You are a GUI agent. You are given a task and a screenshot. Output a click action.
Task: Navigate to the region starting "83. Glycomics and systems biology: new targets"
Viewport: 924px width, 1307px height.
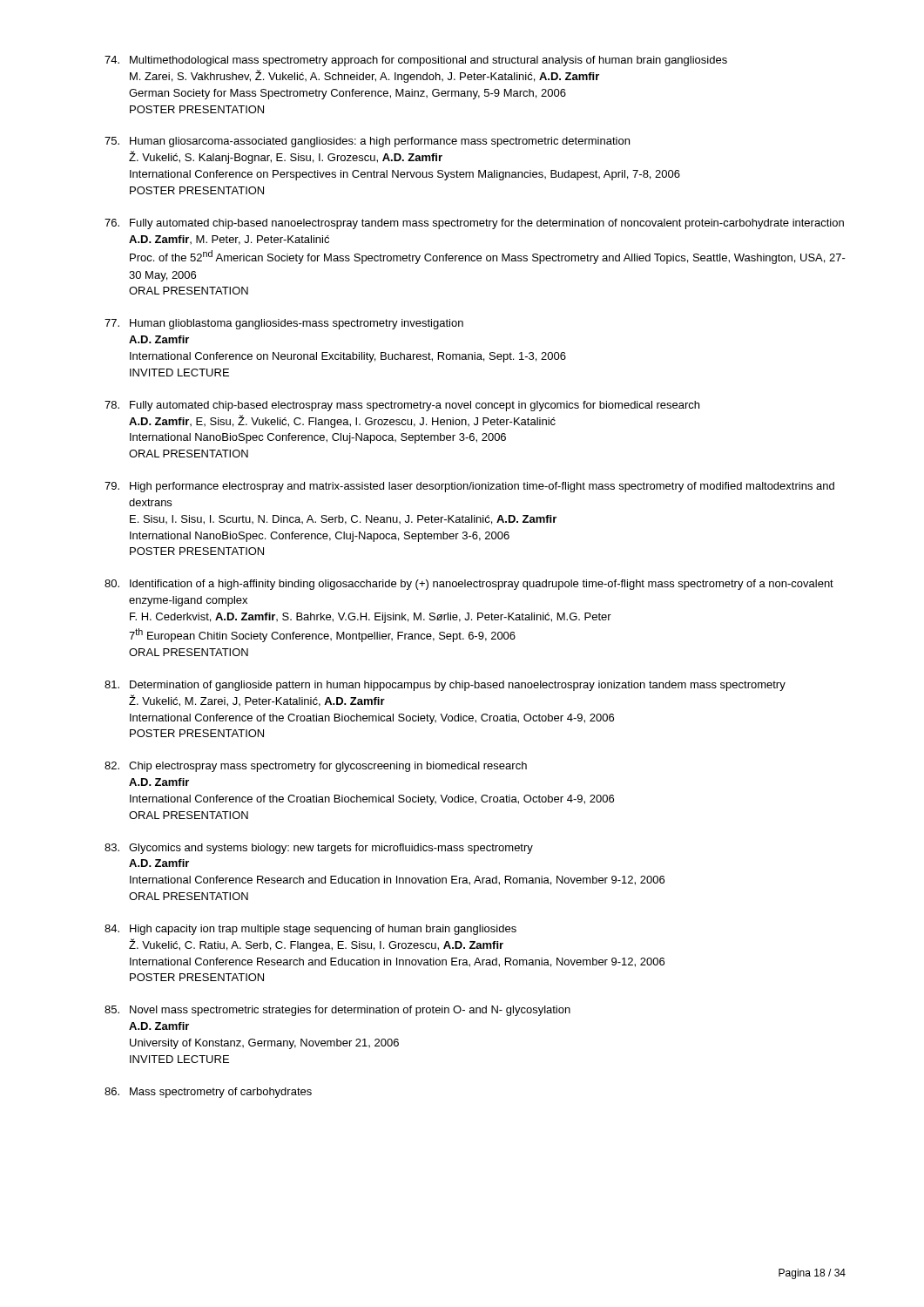pos(462,872)
